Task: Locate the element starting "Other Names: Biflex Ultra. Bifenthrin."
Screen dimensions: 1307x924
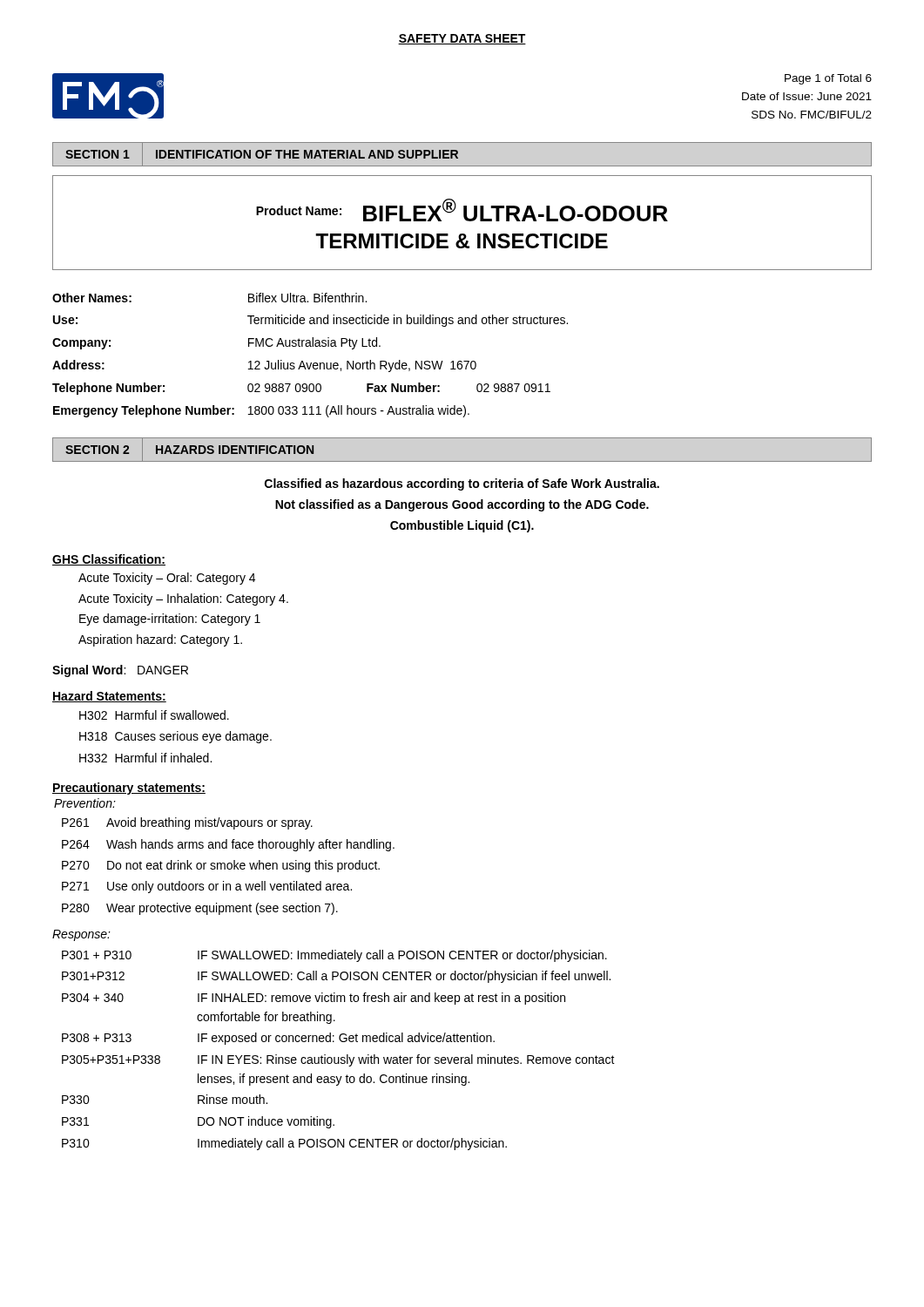Action: (x=311, y=355)
